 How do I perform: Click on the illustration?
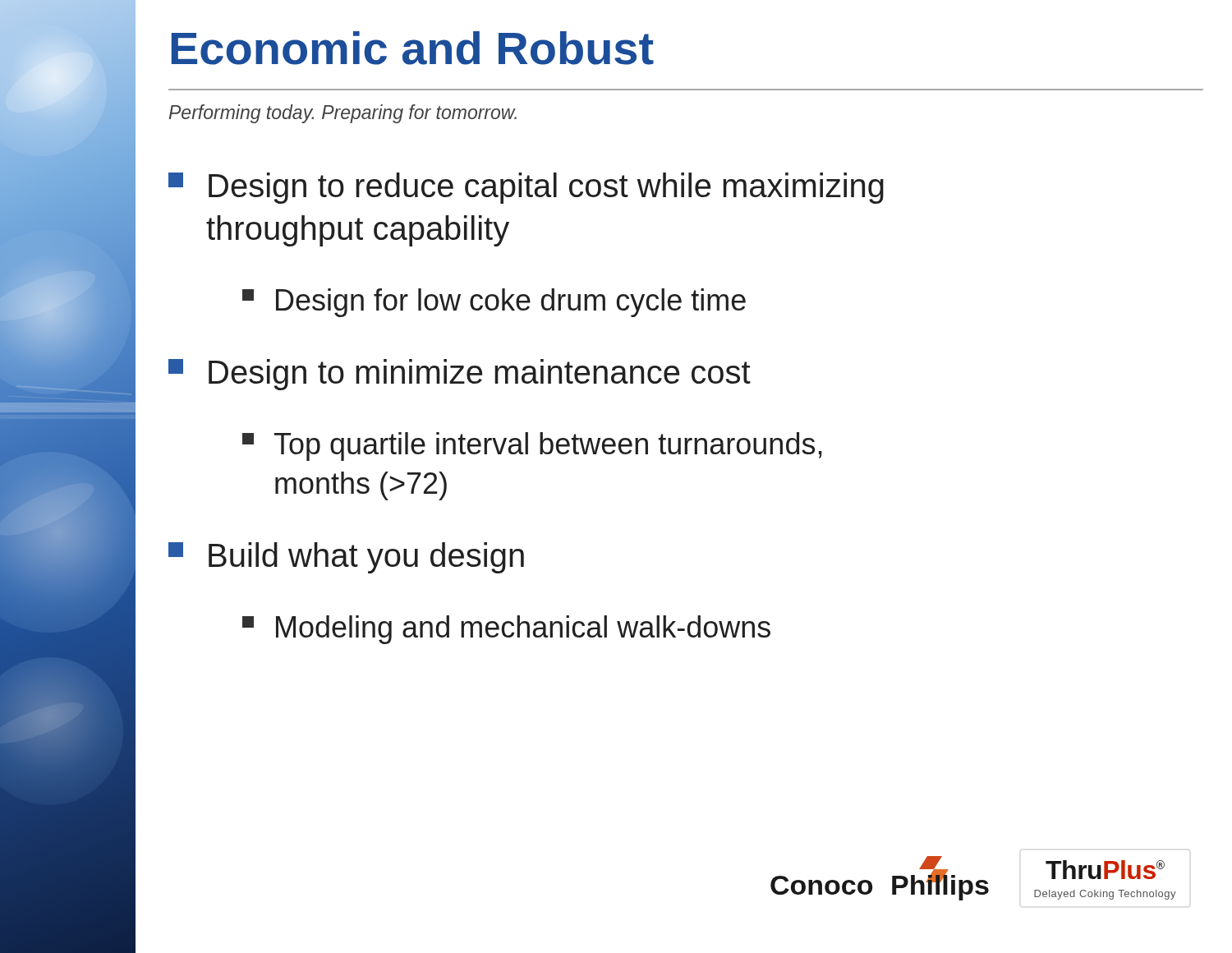click(68, 476)
